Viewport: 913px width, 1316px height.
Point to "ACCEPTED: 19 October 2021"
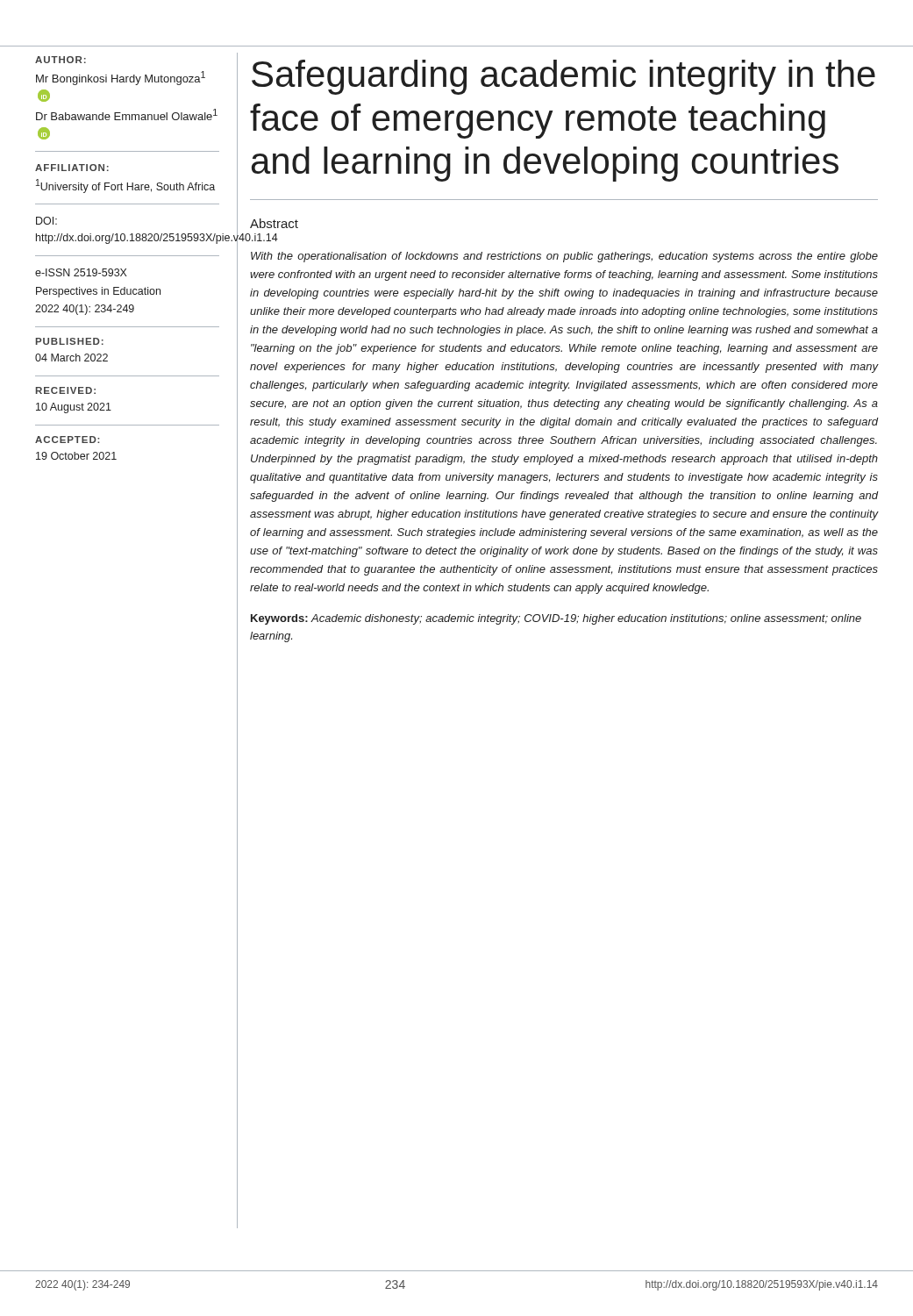pos(67,440)
